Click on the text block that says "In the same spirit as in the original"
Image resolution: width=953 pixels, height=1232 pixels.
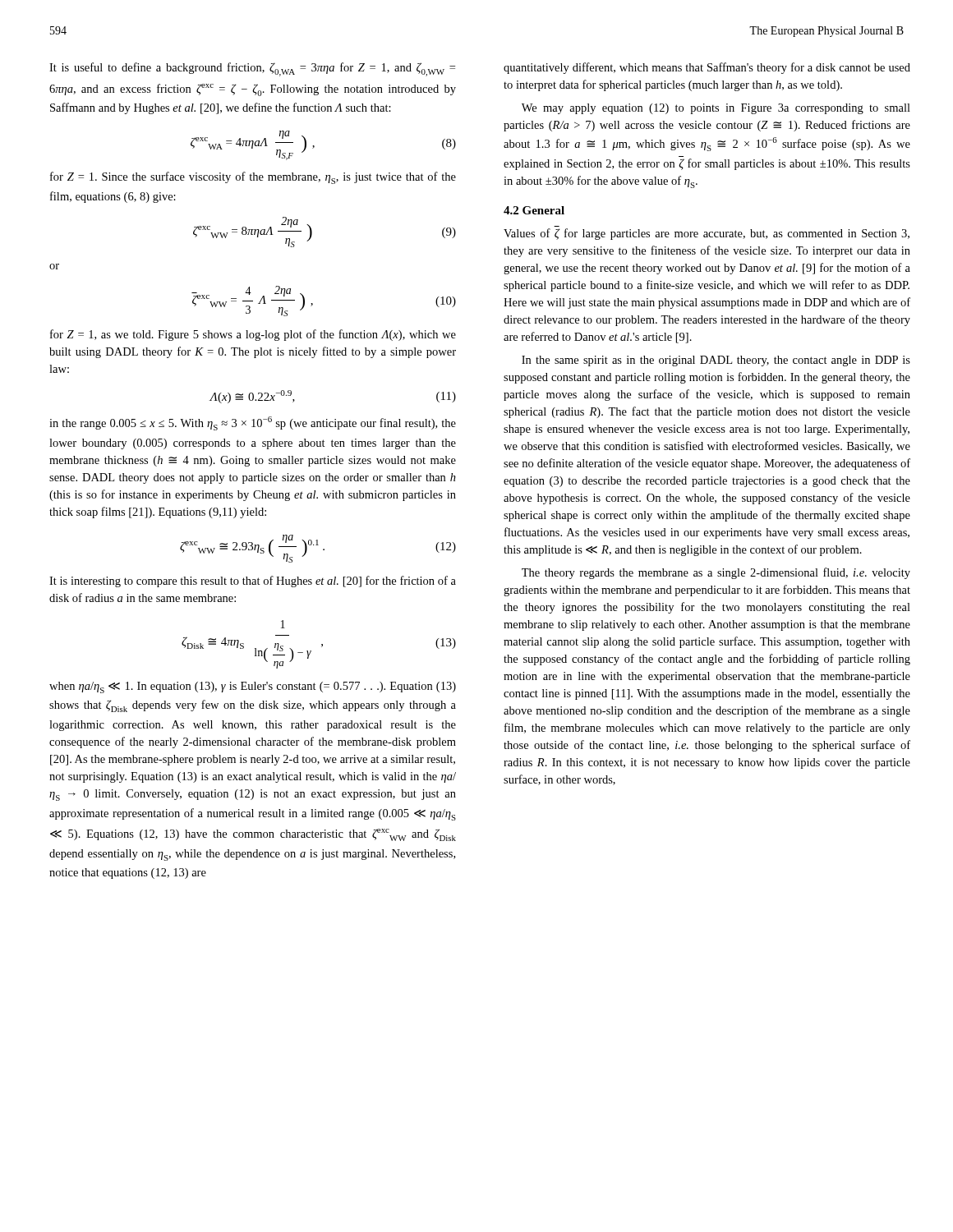coord(707,455)
